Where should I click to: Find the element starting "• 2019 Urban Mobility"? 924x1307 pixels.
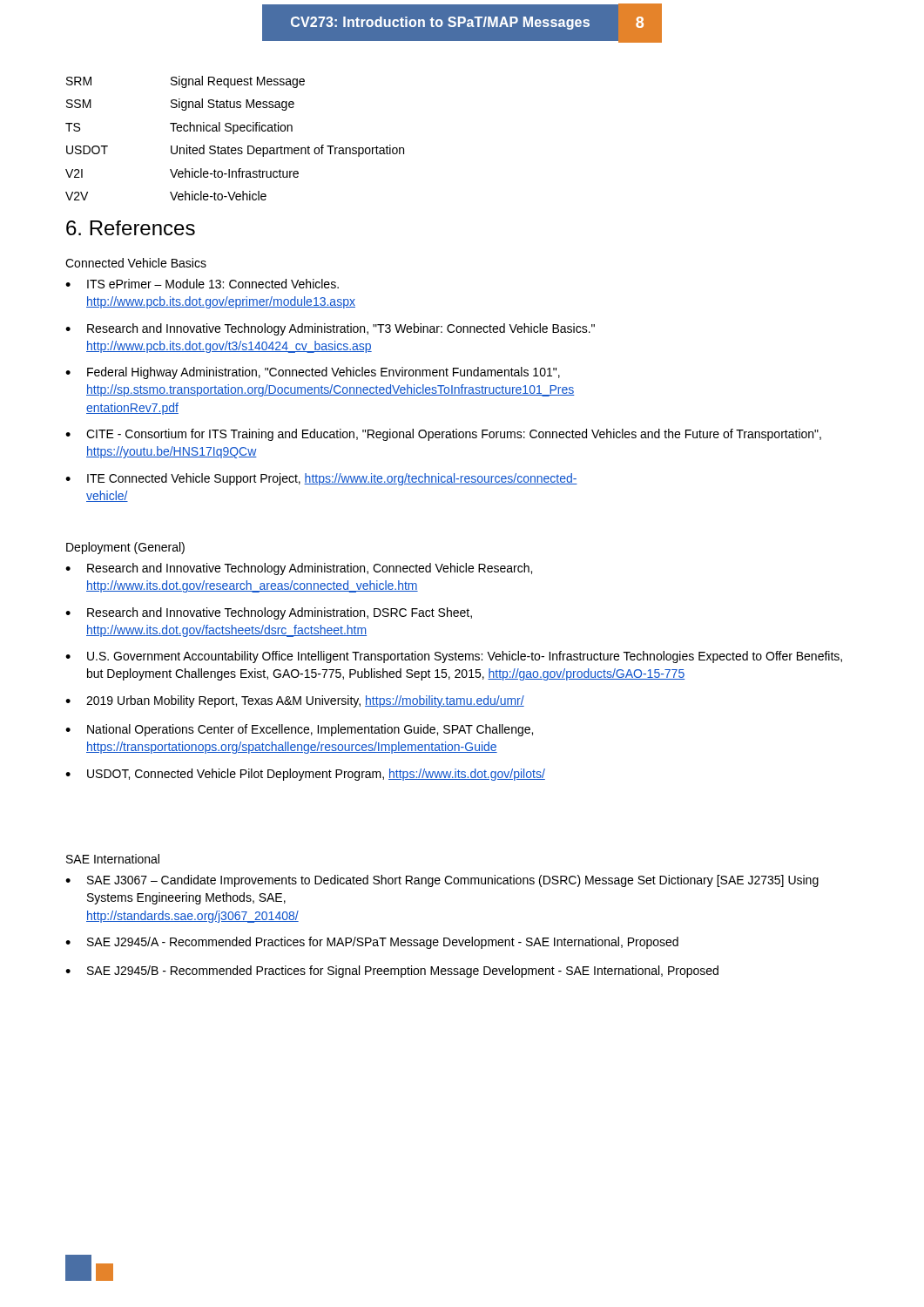[295, 702]
